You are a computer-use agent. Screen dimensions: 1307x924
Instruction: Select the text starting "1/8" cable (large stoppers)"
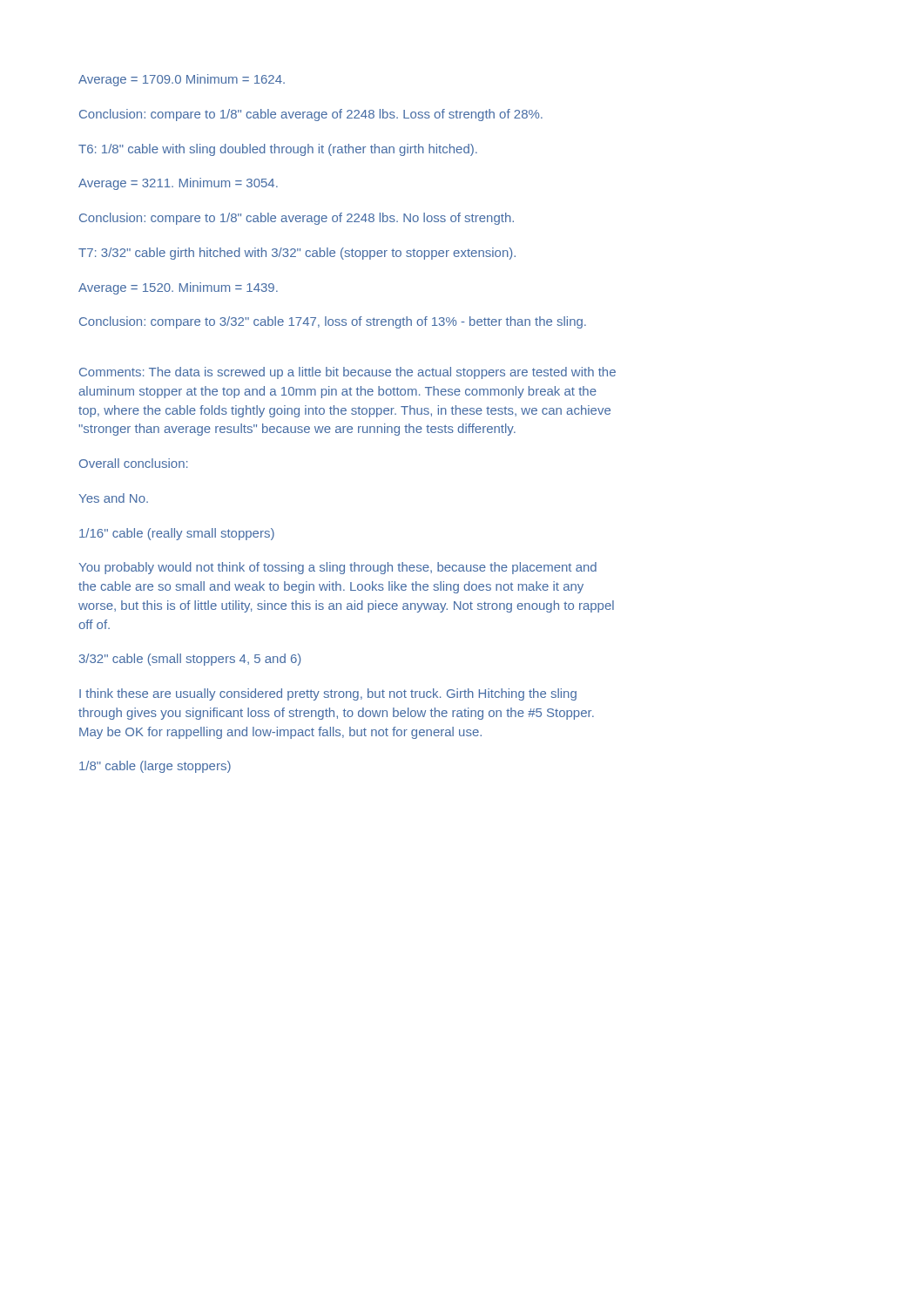click(x=155, y=766)
